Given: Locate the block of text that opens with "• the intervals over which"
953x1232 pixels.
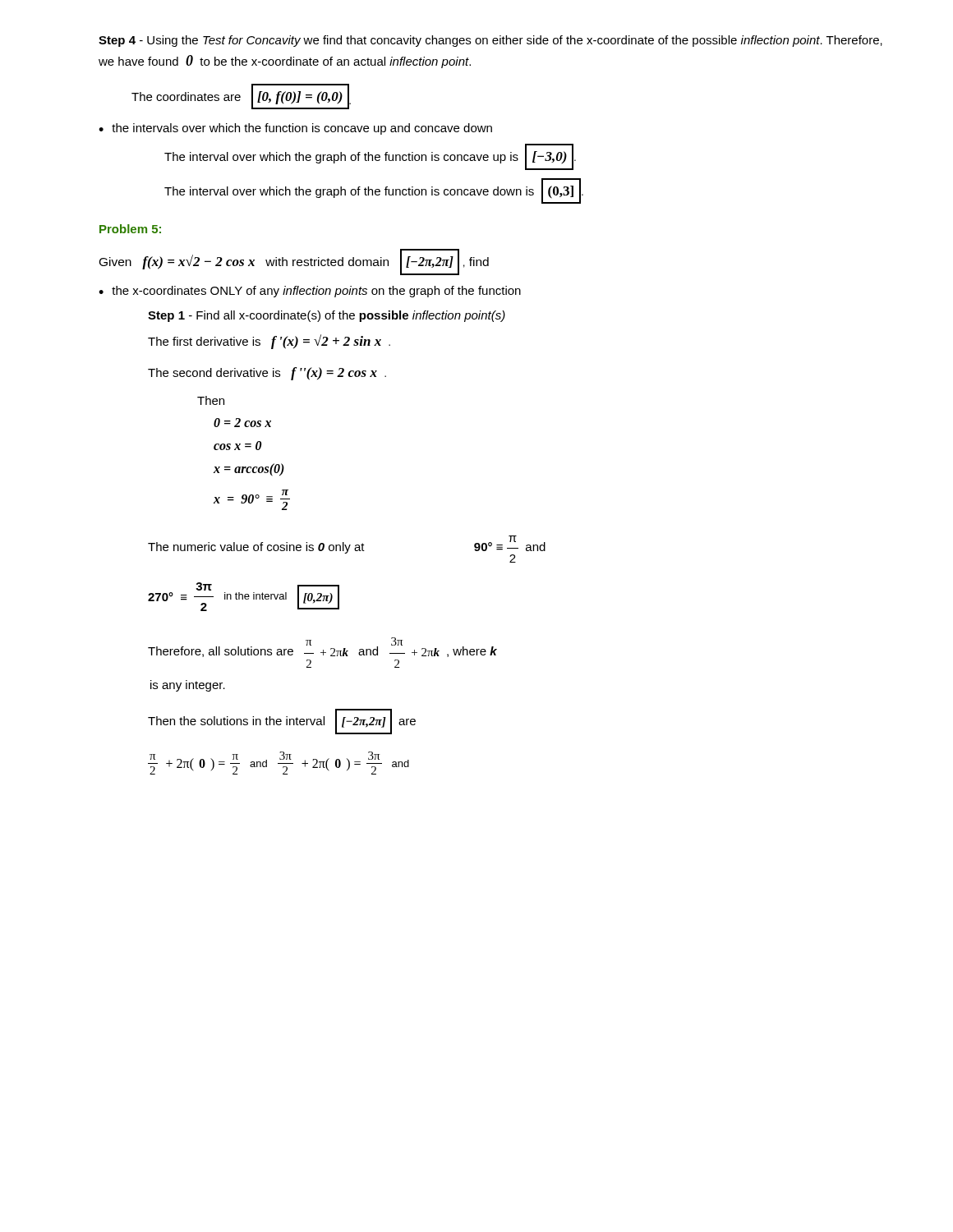Looking at the screenshot, I should [x=296, y=129].
